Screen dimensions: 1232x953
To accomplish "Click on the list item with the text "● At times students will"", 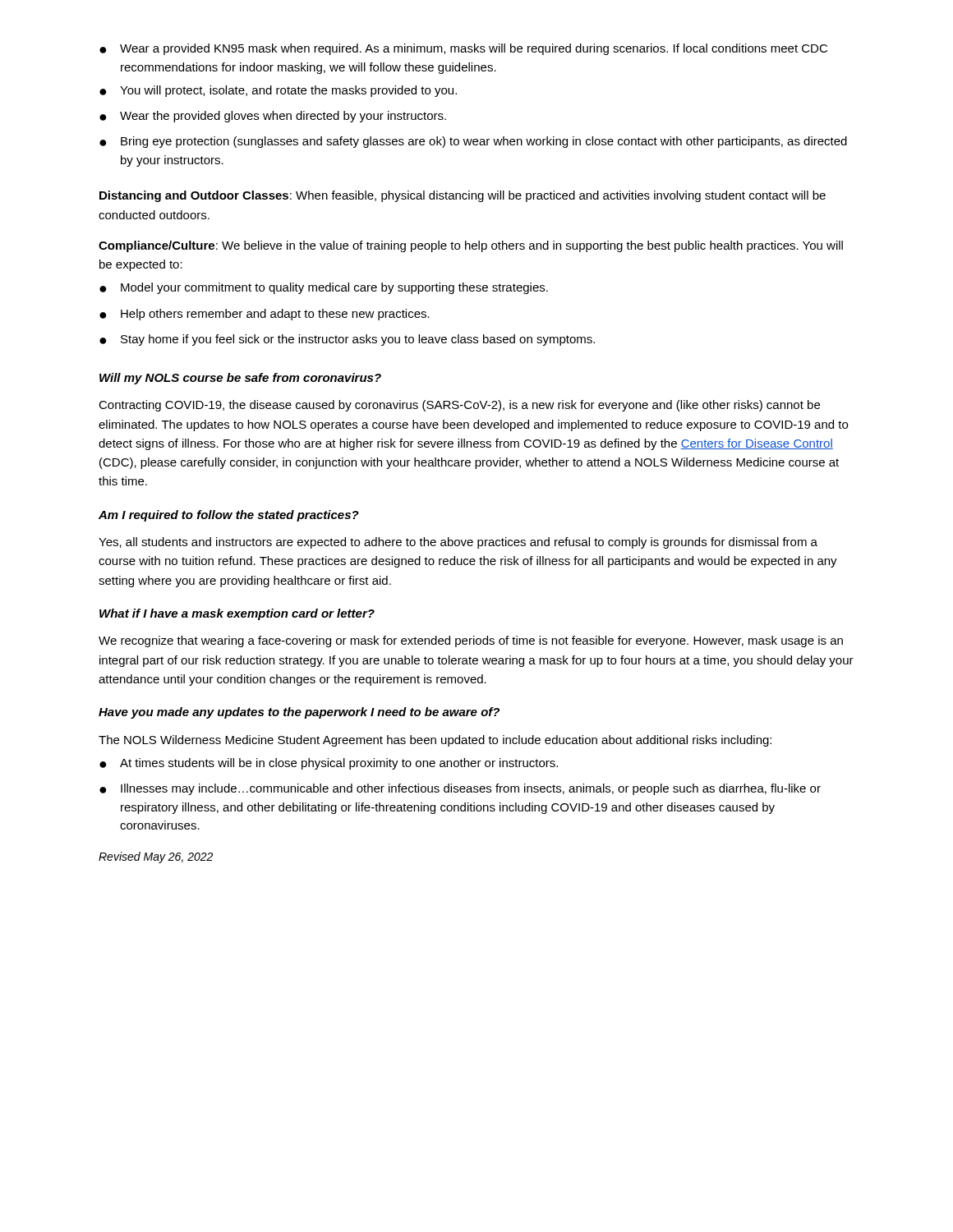I will (x=476, y=764).
